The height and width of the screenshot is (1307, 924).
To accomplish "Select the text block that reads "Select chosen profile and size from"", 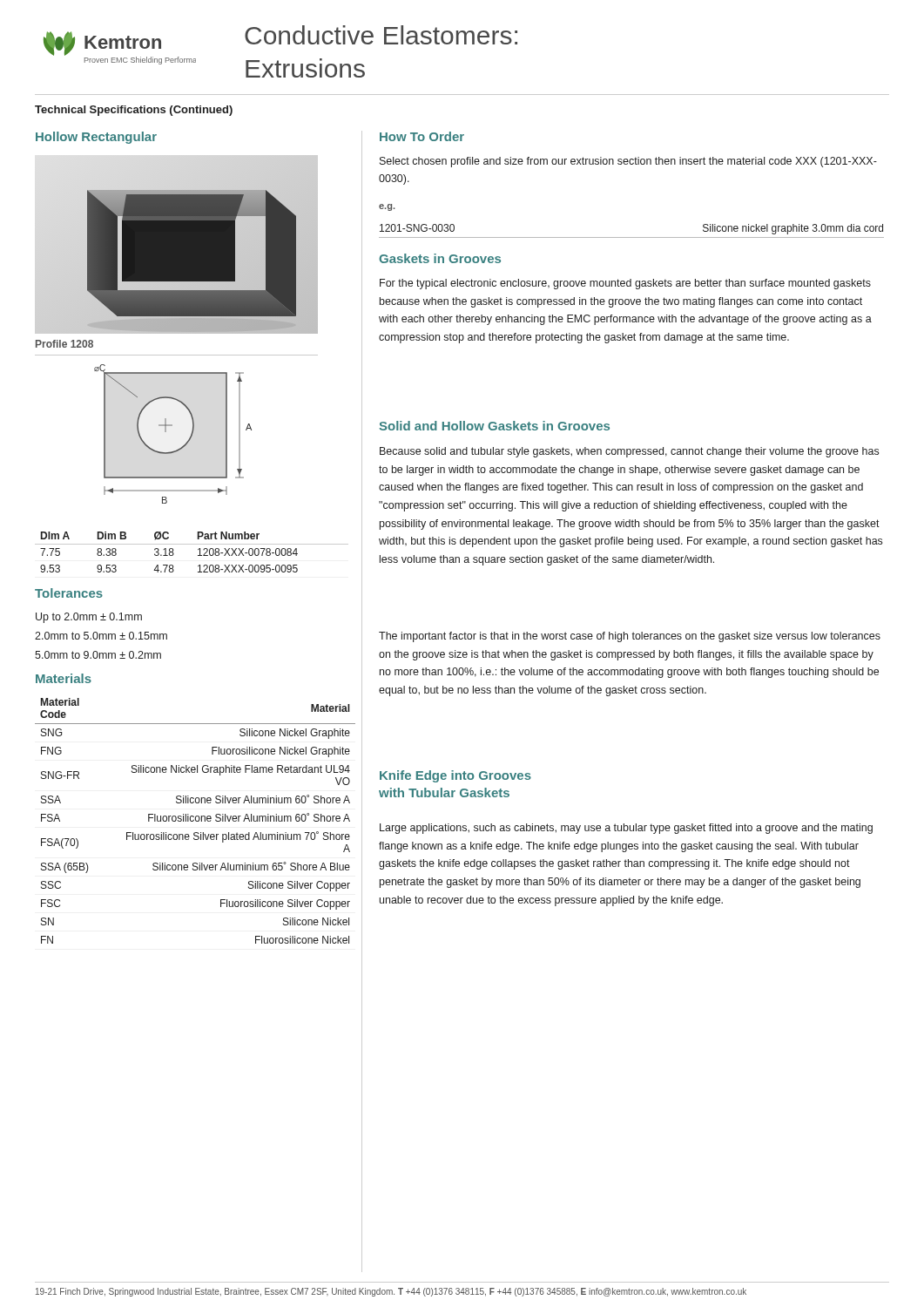I will 628,170.
